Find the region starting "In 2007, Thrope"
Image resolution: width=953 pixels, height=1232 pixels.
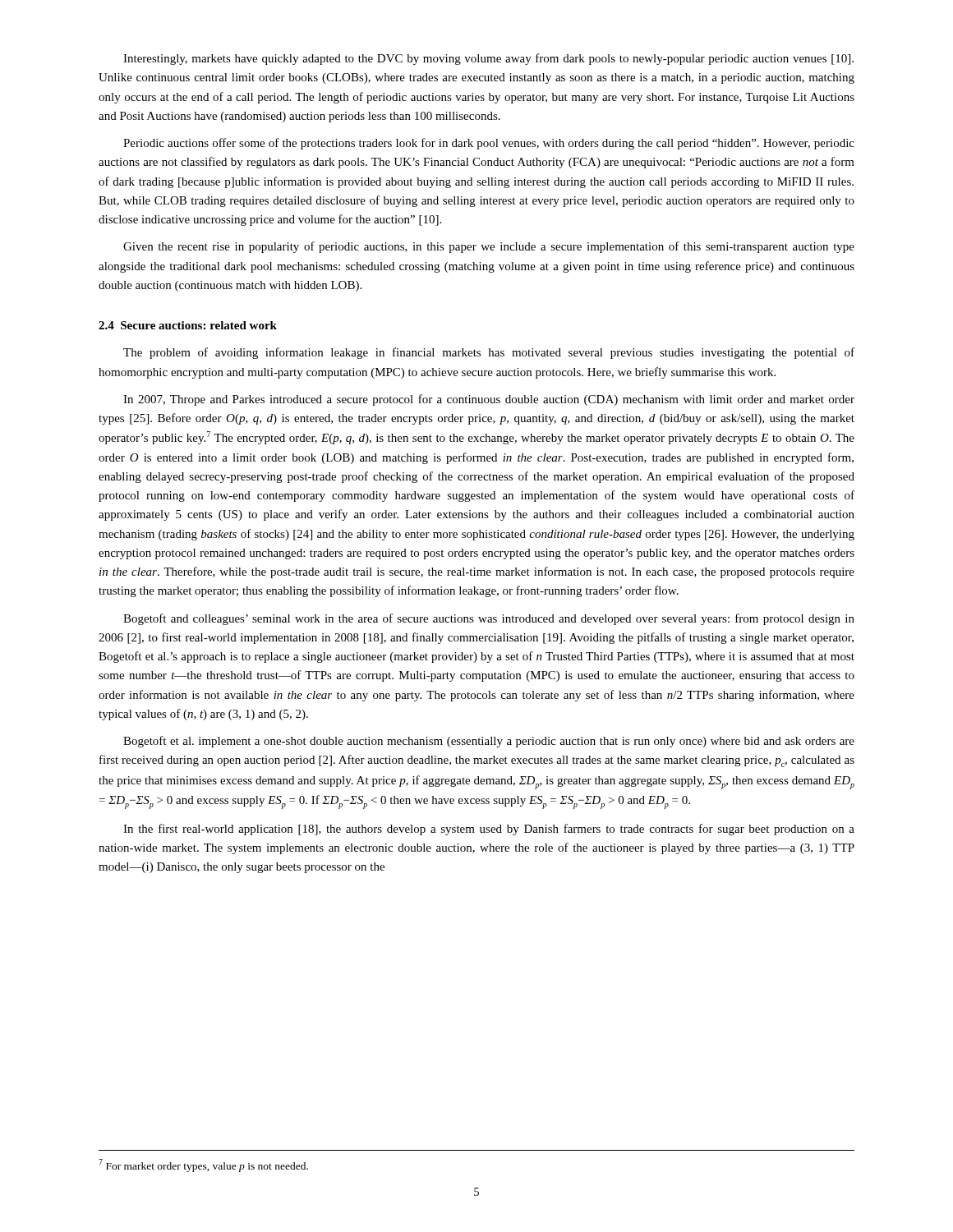(x=476, y=495)
